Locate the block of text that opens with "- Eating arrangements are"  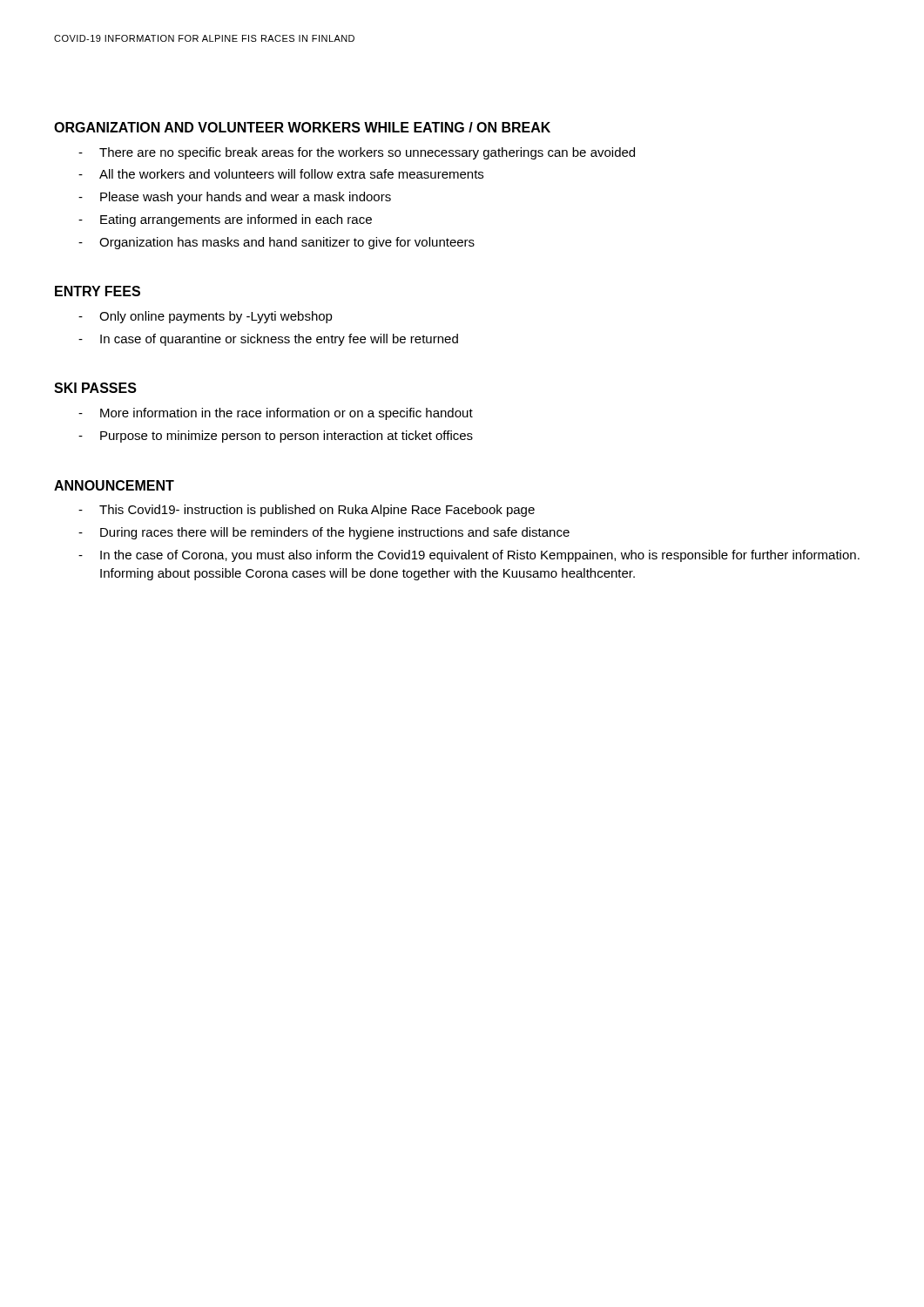(225, 220)
